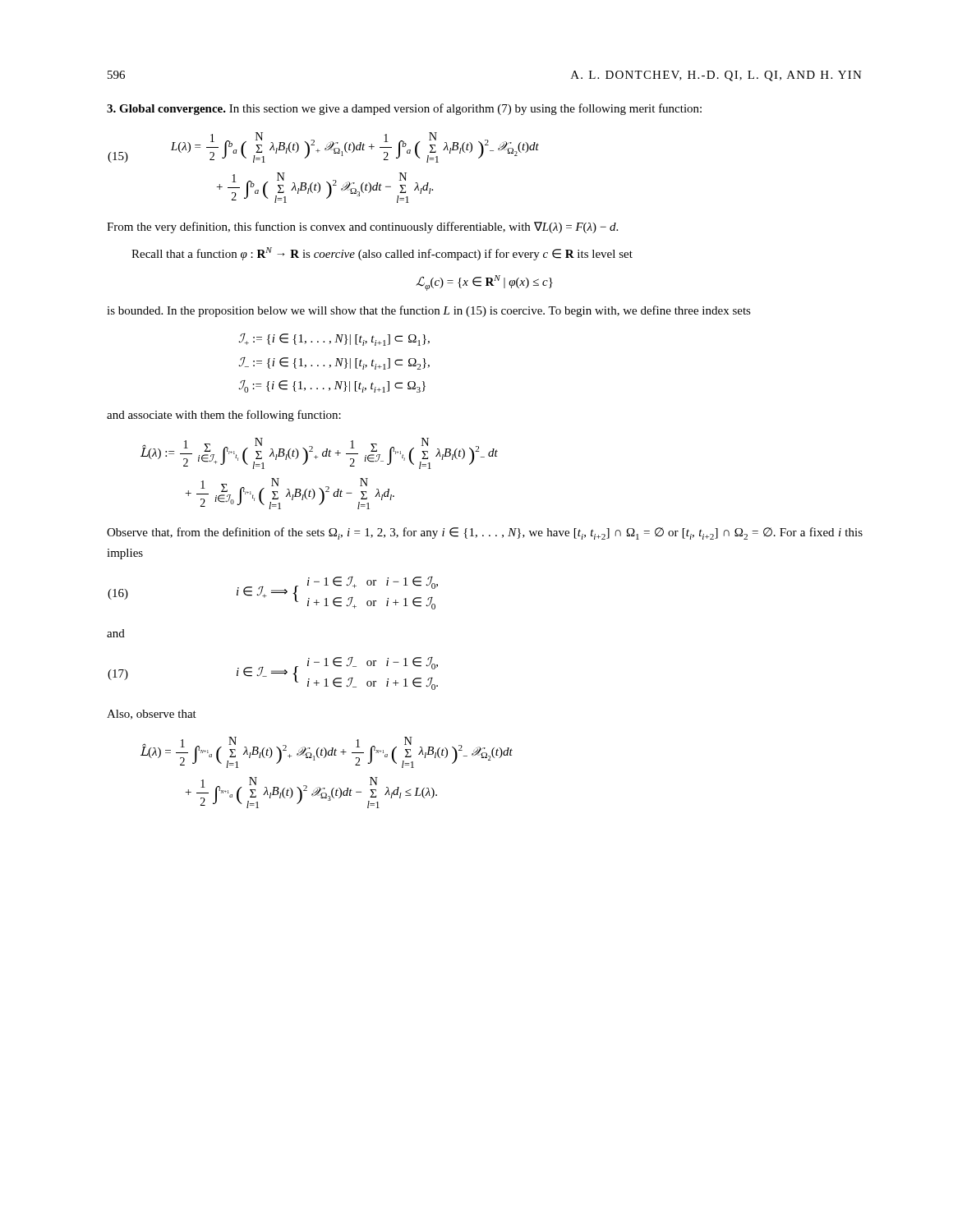Locate the element starting "From the very definition,"
The width and height of the screenshot is (953, 1232).
click(x=363, y=227)
